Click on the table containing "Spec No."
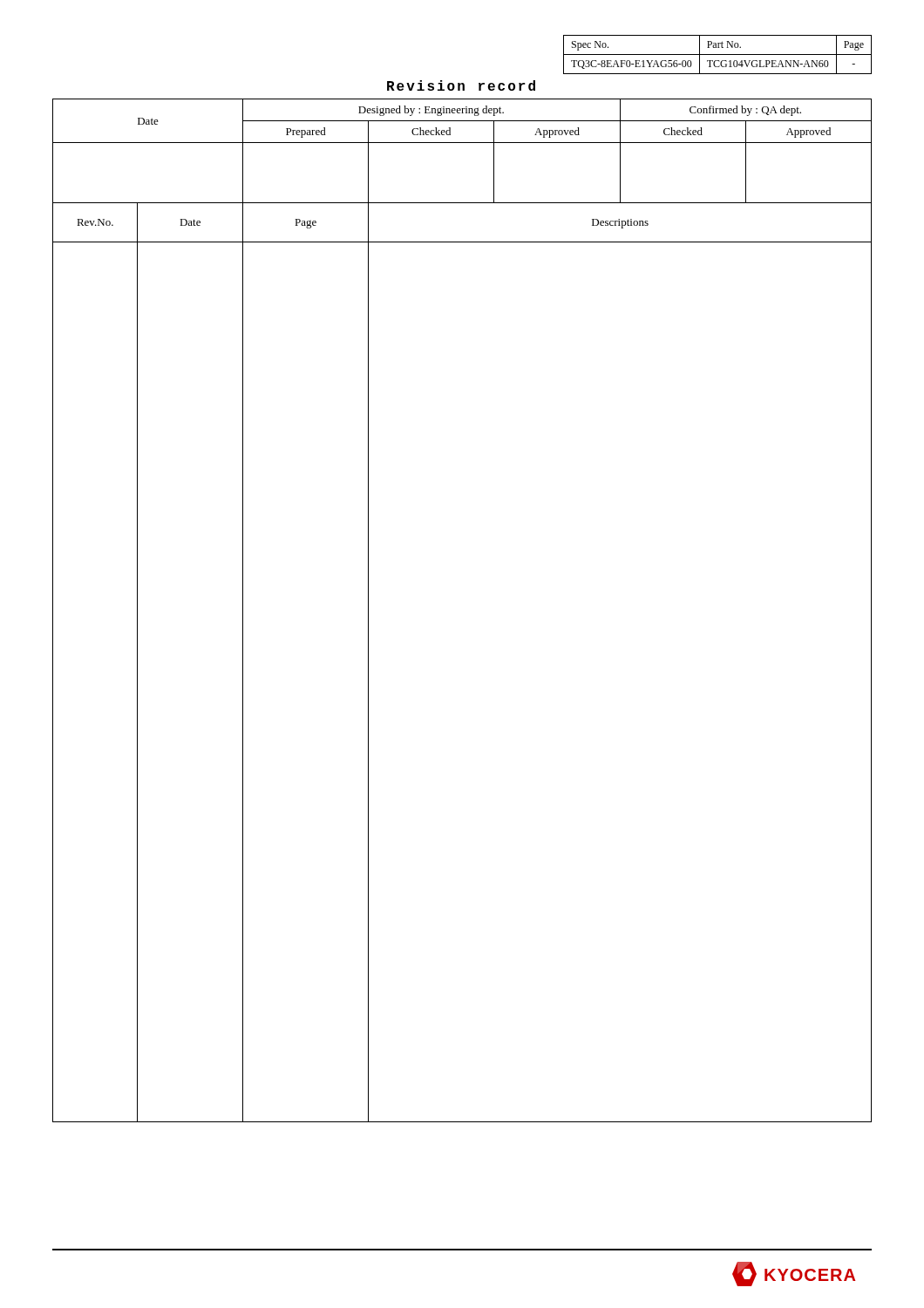The height and width of the screenshot is (1308, 924). (462, 55)
